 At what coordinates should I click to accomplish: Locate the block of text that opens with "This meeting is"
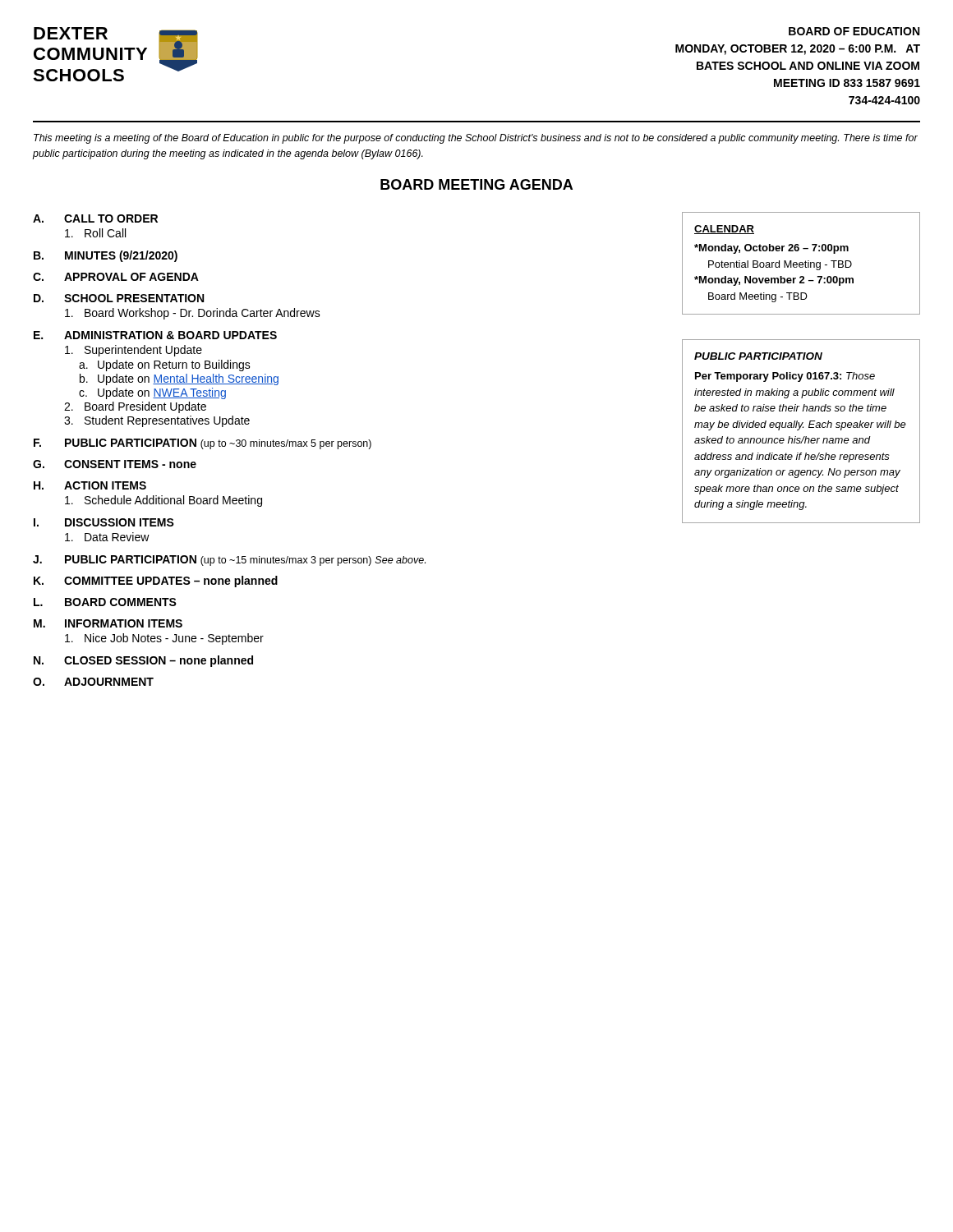[x=475, y=146]
